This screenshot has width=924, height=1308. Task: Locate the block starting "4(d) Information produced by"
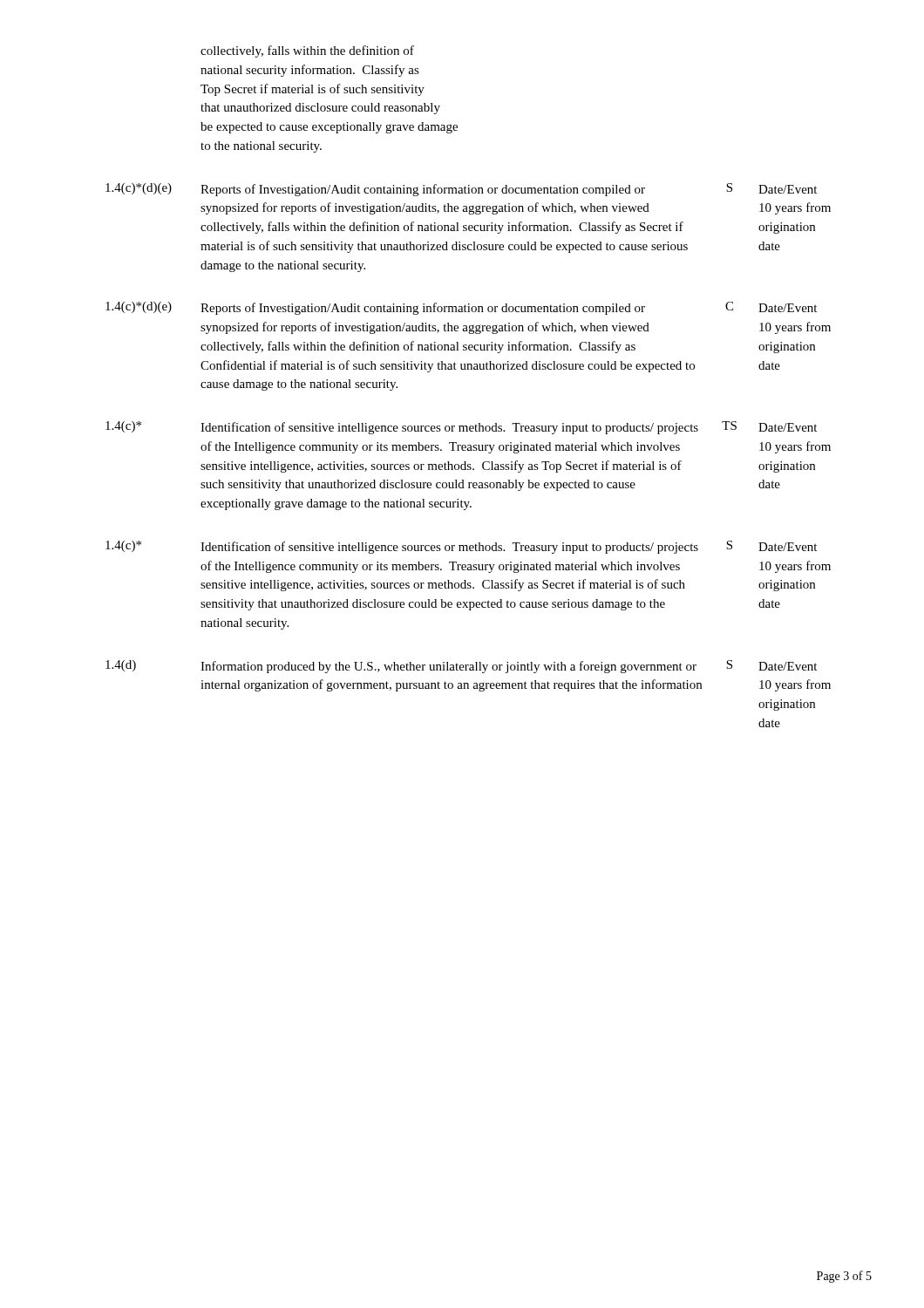(x=488, y=695)
